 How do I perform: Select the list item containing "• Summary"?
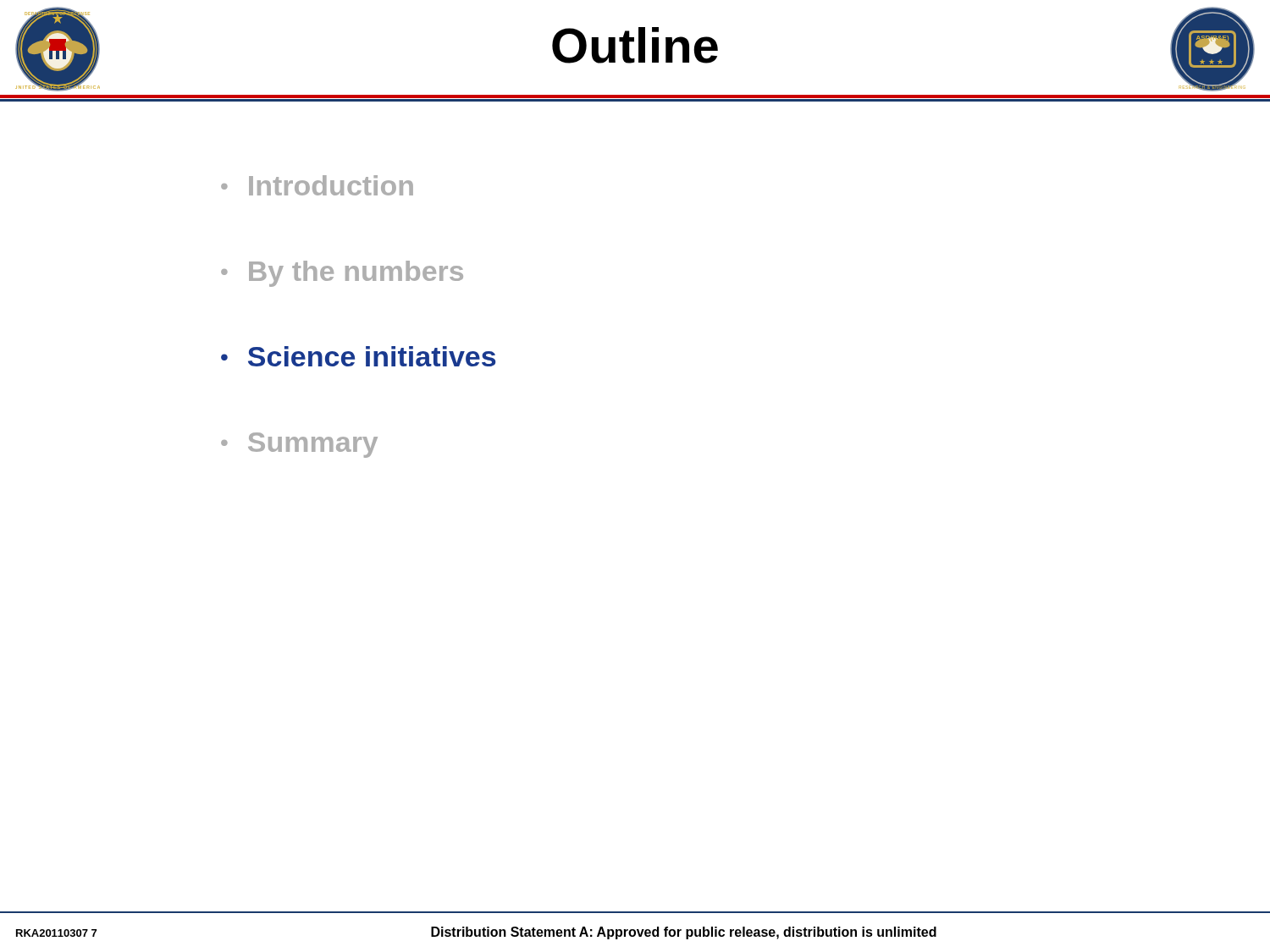299,442
